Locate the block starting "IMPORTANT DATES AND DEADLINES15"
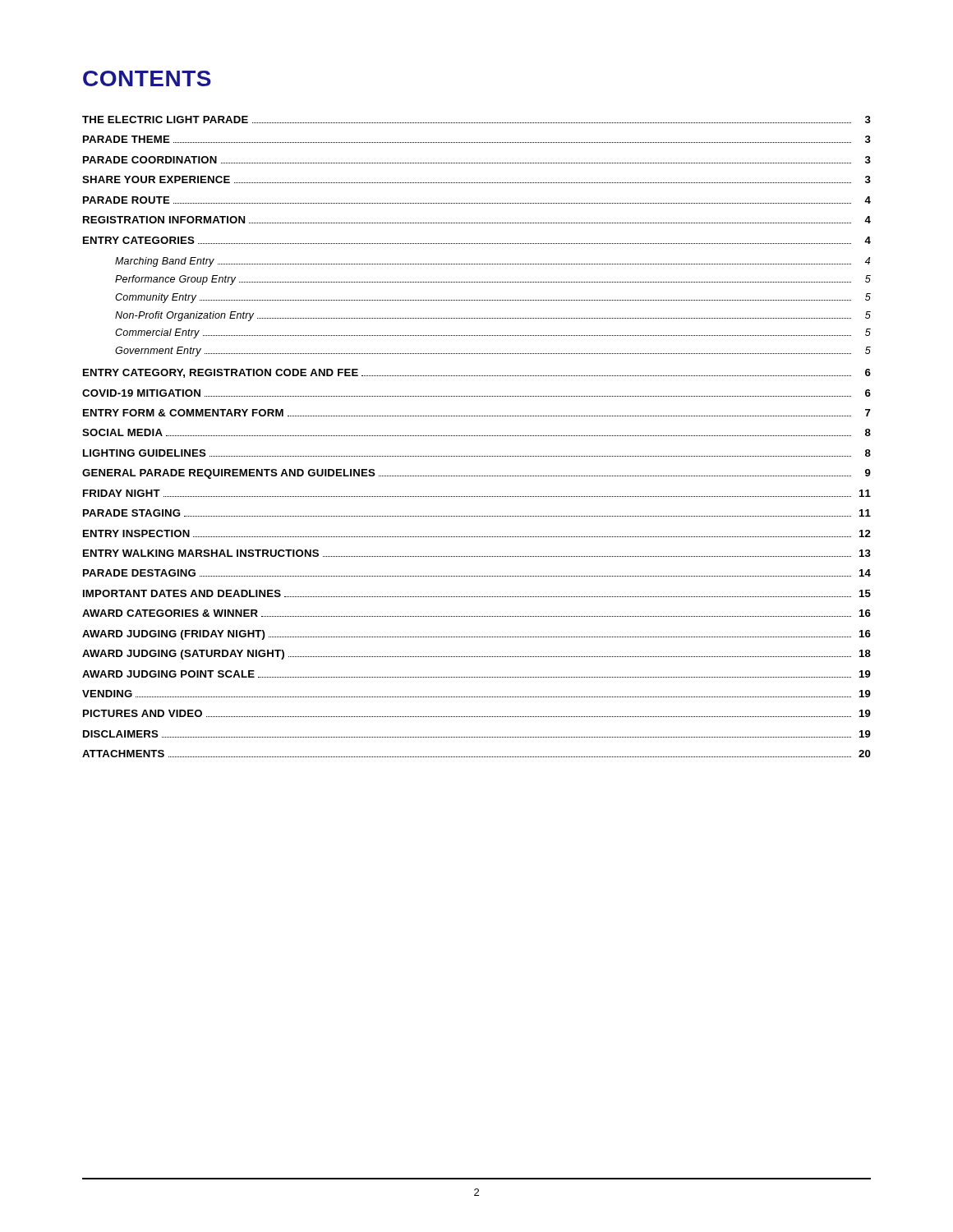Screen dimensions: 1232x953 click(476, 594)
